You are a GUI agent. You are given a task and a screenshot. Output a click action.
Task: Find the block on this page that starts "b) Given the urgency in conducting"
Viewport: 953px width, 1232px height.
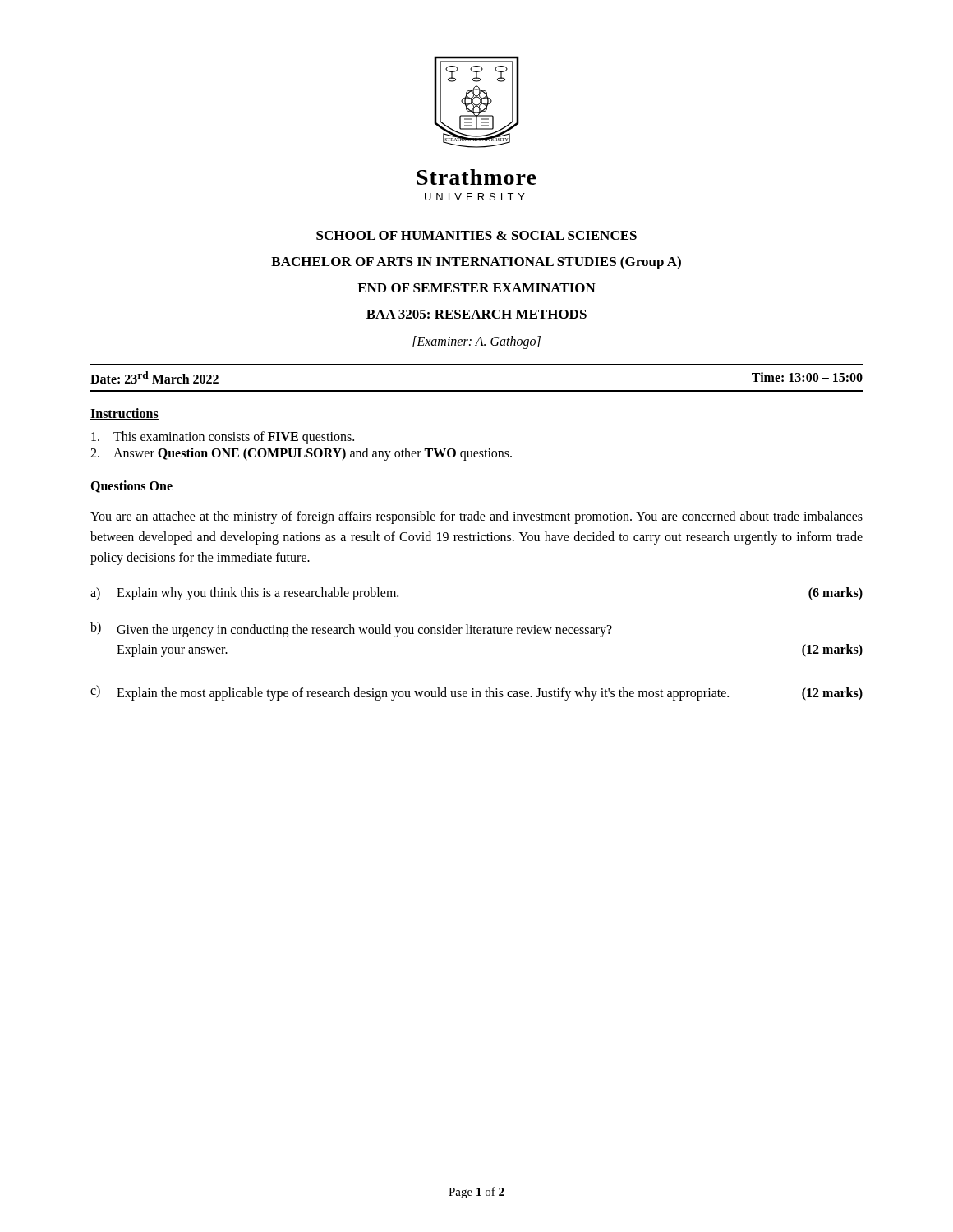coord(476,640)
